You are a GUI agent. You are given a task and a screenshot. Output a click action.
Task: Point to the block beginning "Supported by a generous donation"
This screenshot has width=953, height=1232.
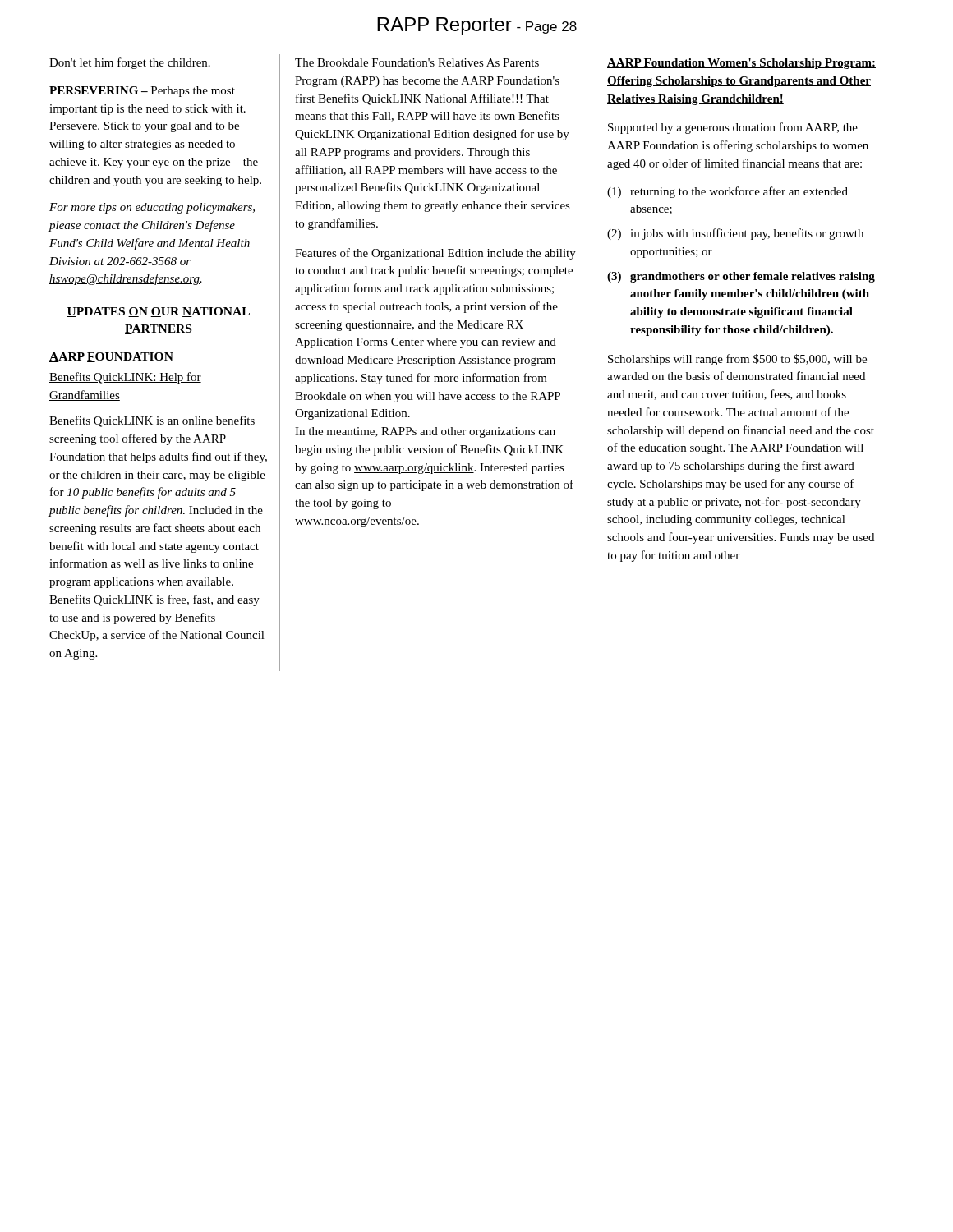[x=744, y=146]
